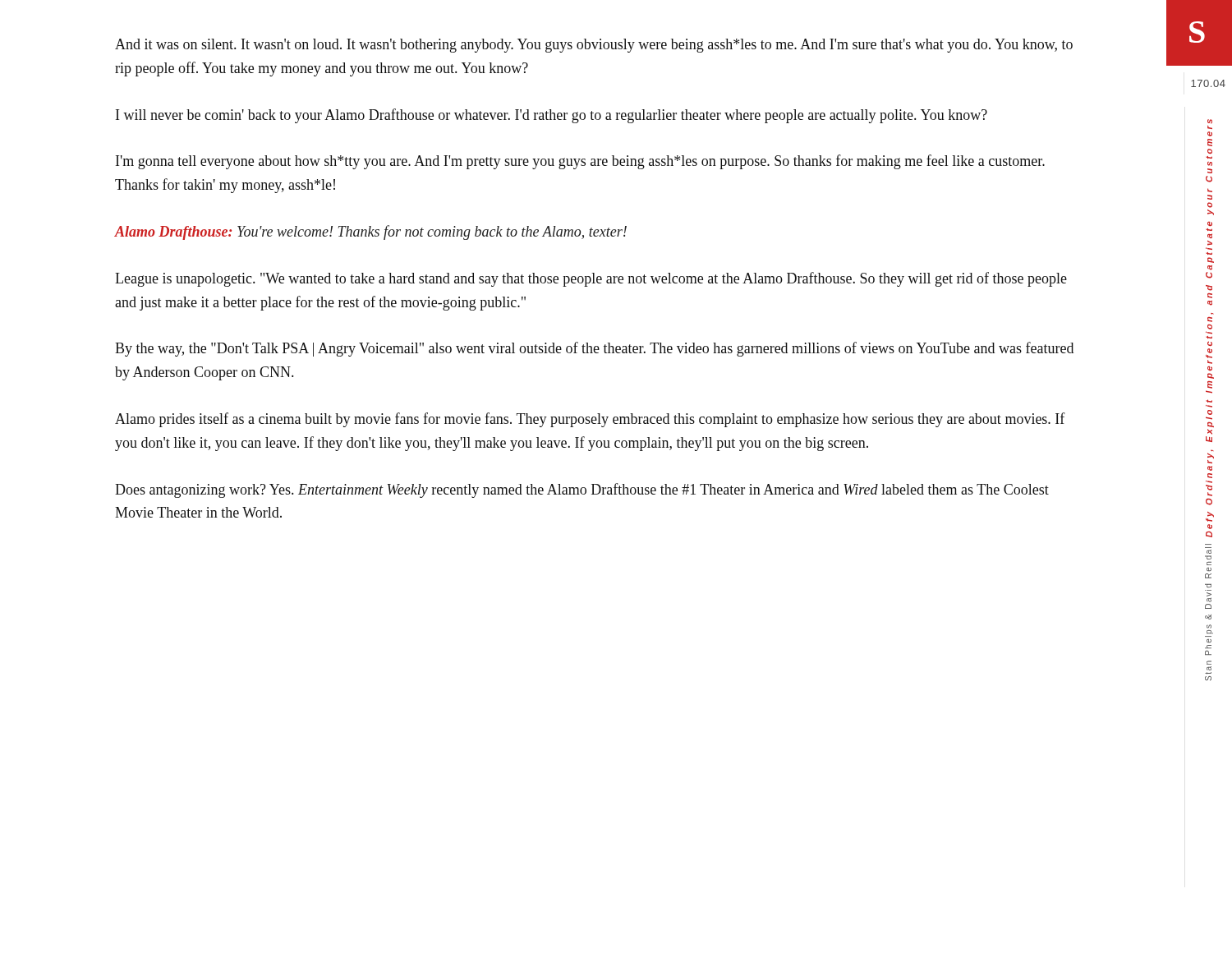Locate the text block with the text "Alamo Drafthouse: You're welcome! Thanks"
The width and height of the screenshot is (1232, 953).
[371, 232]
